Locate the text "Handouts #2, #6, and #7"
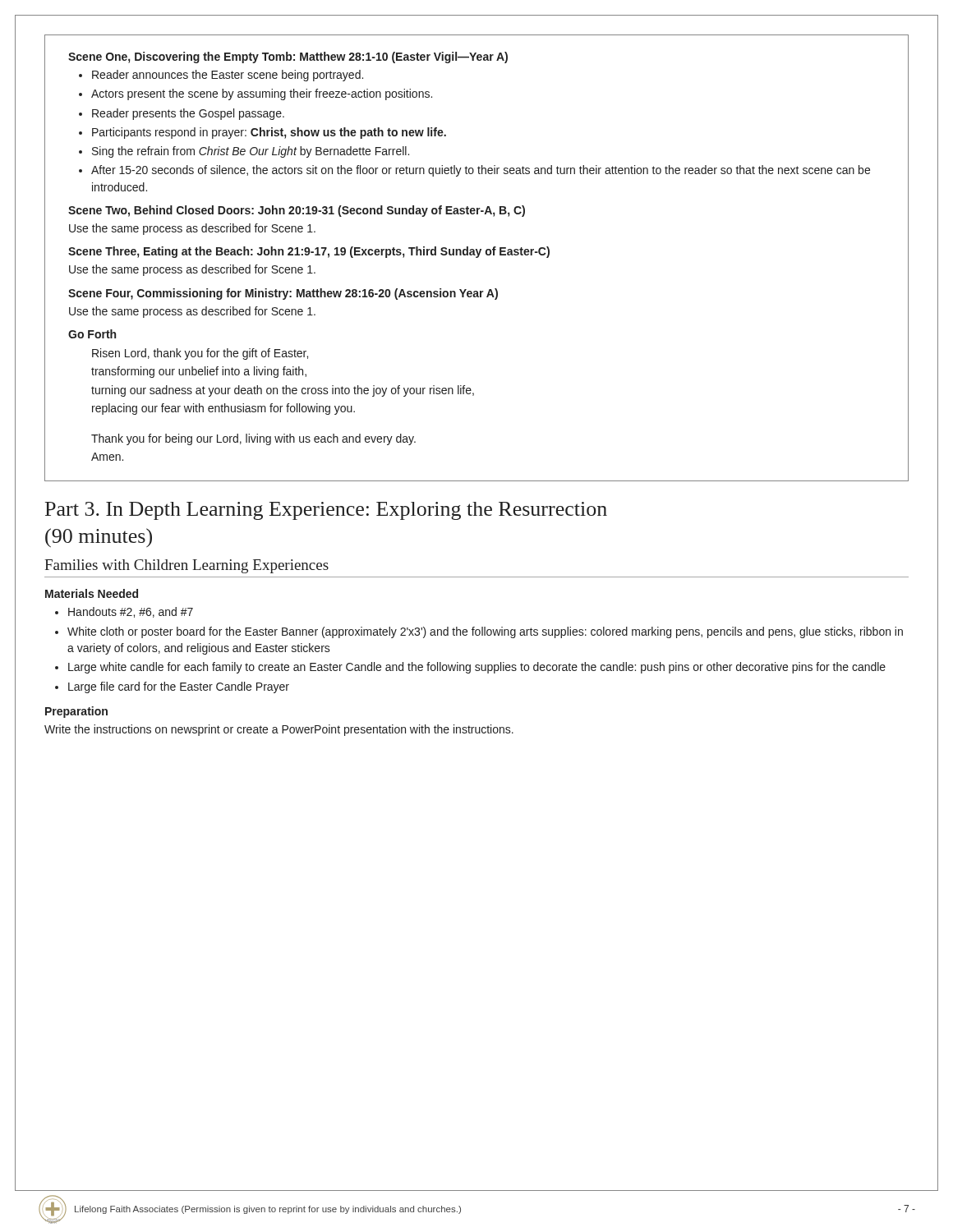 point(130,612)
